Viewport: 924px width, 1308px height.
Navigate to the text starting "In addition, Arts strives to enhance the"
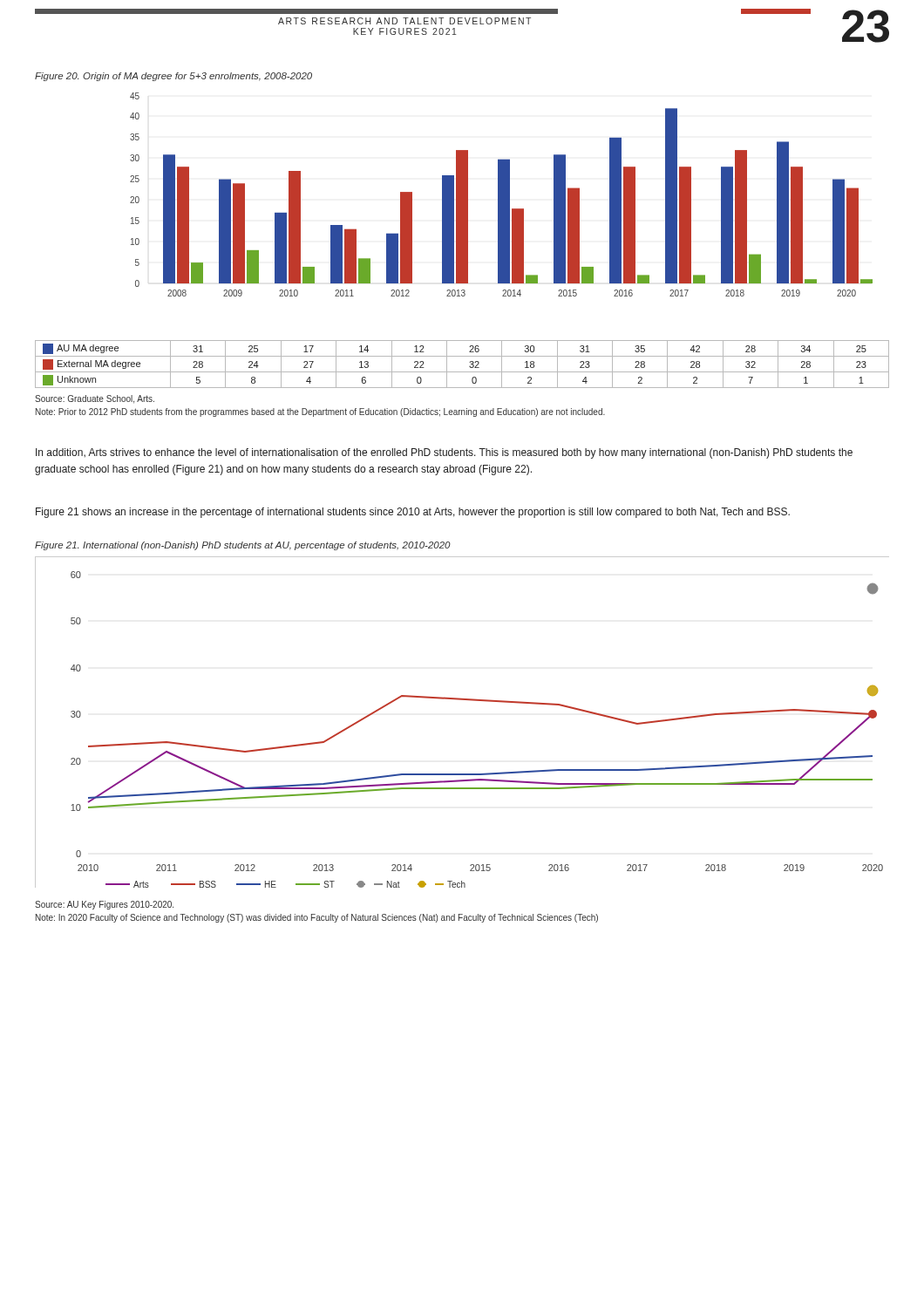[x=462, y=461]
